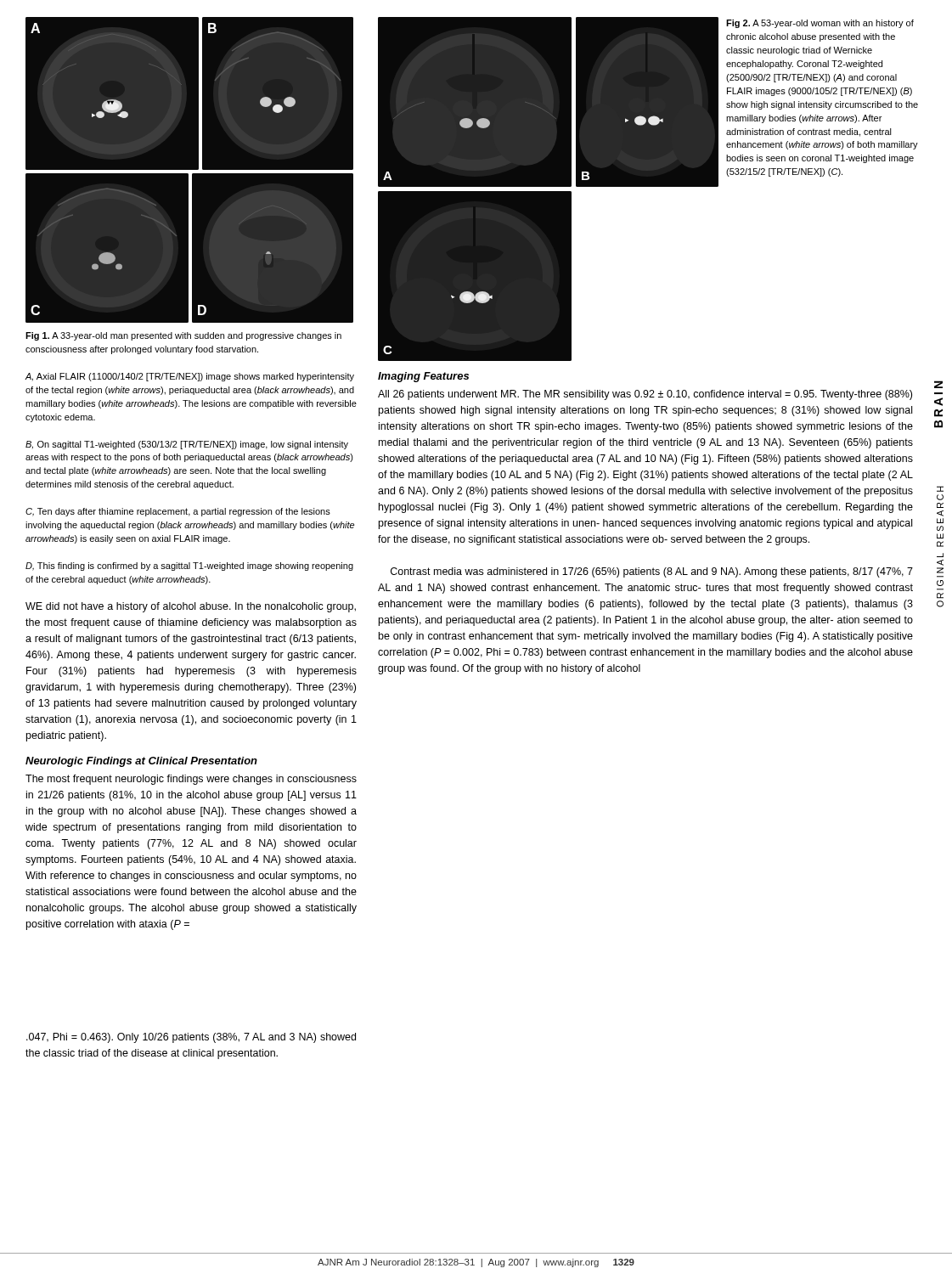Click on the passage starting "Imaging Features"
This screenshot has width=952, height=1274.
click(424, 376)
